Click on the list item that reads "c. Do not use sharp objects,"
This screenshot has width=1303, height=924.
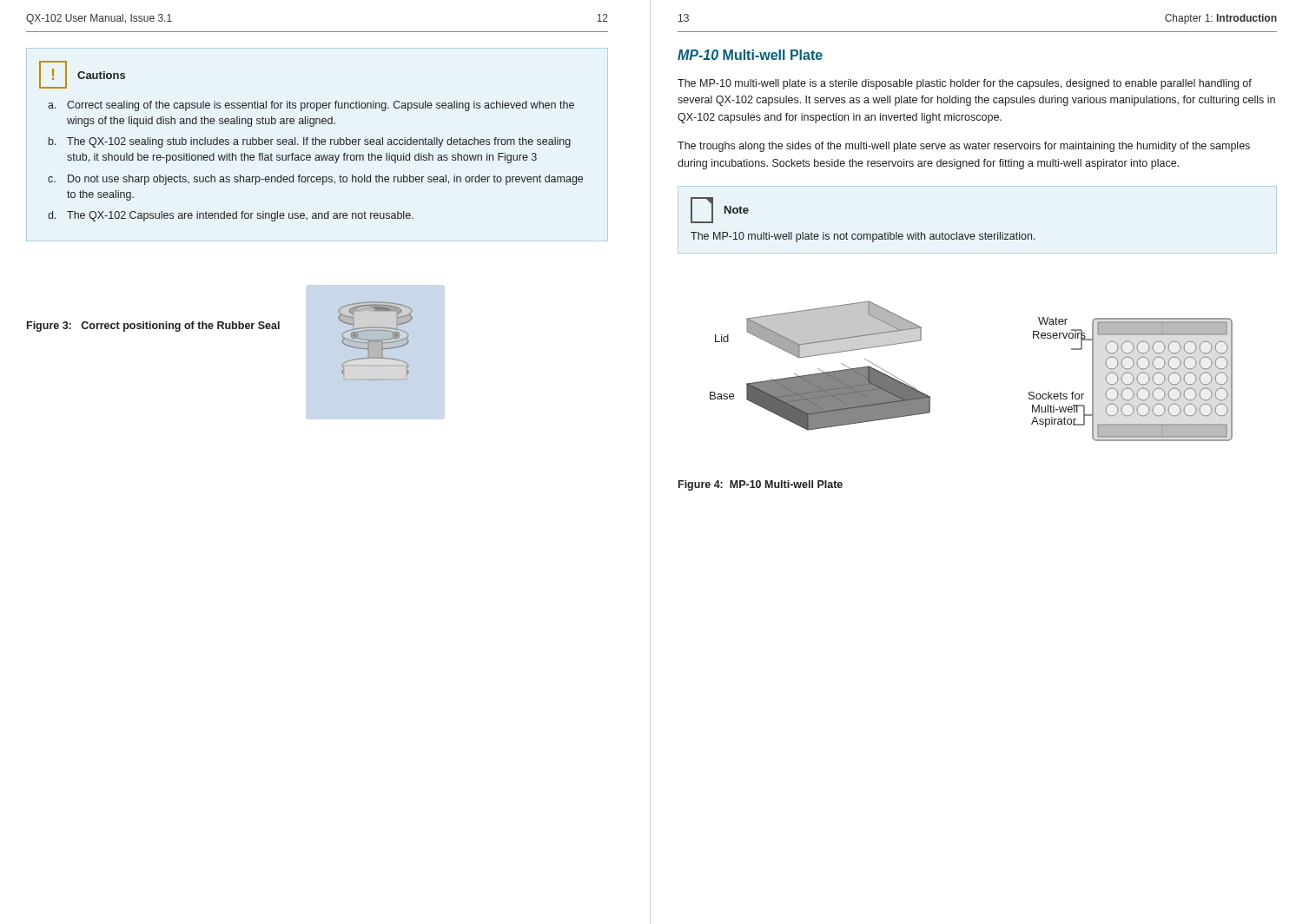pos(320,186)
